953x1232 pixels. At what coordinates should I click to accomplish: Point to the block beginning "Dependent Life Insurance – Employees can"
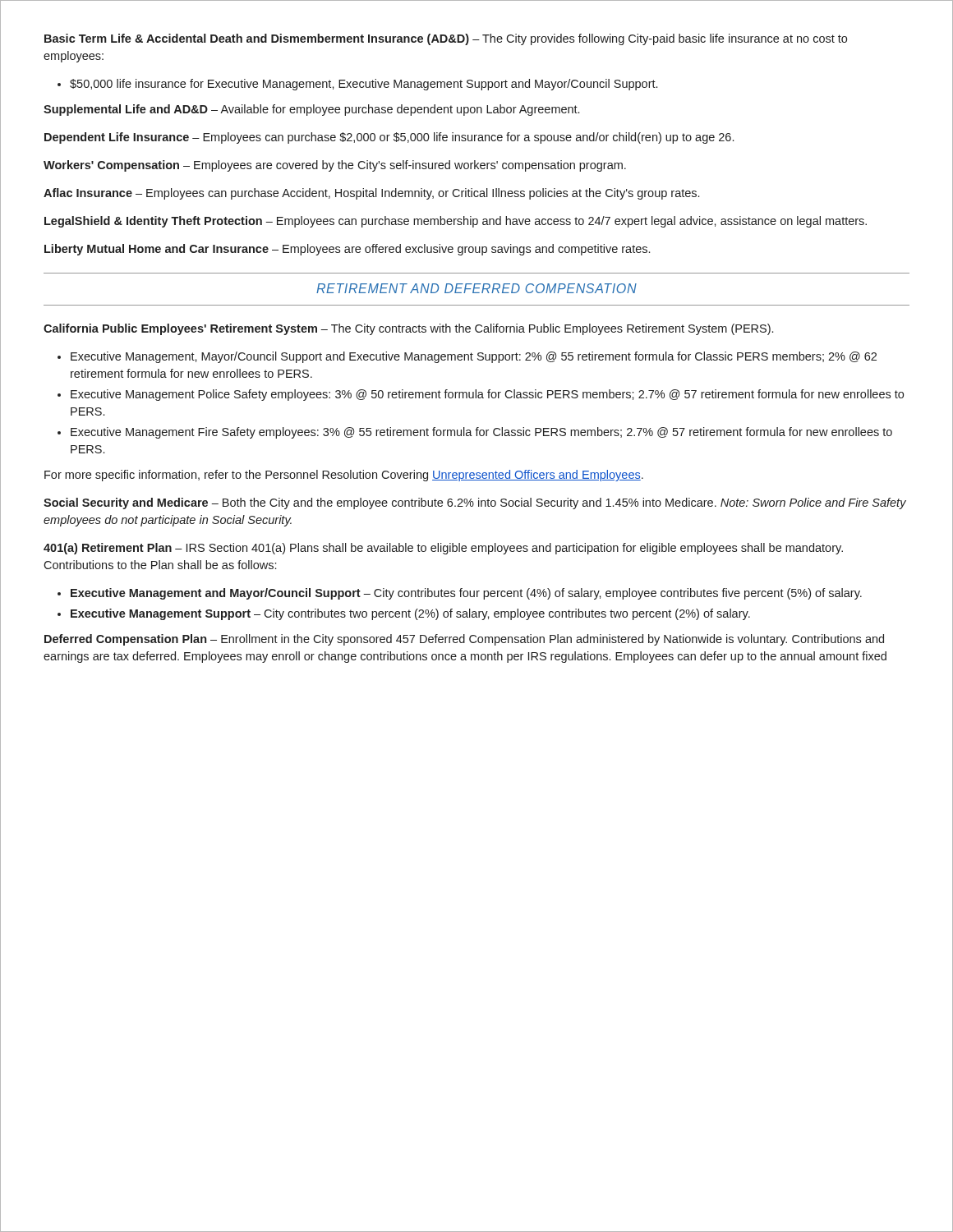(x=476, y=138)
